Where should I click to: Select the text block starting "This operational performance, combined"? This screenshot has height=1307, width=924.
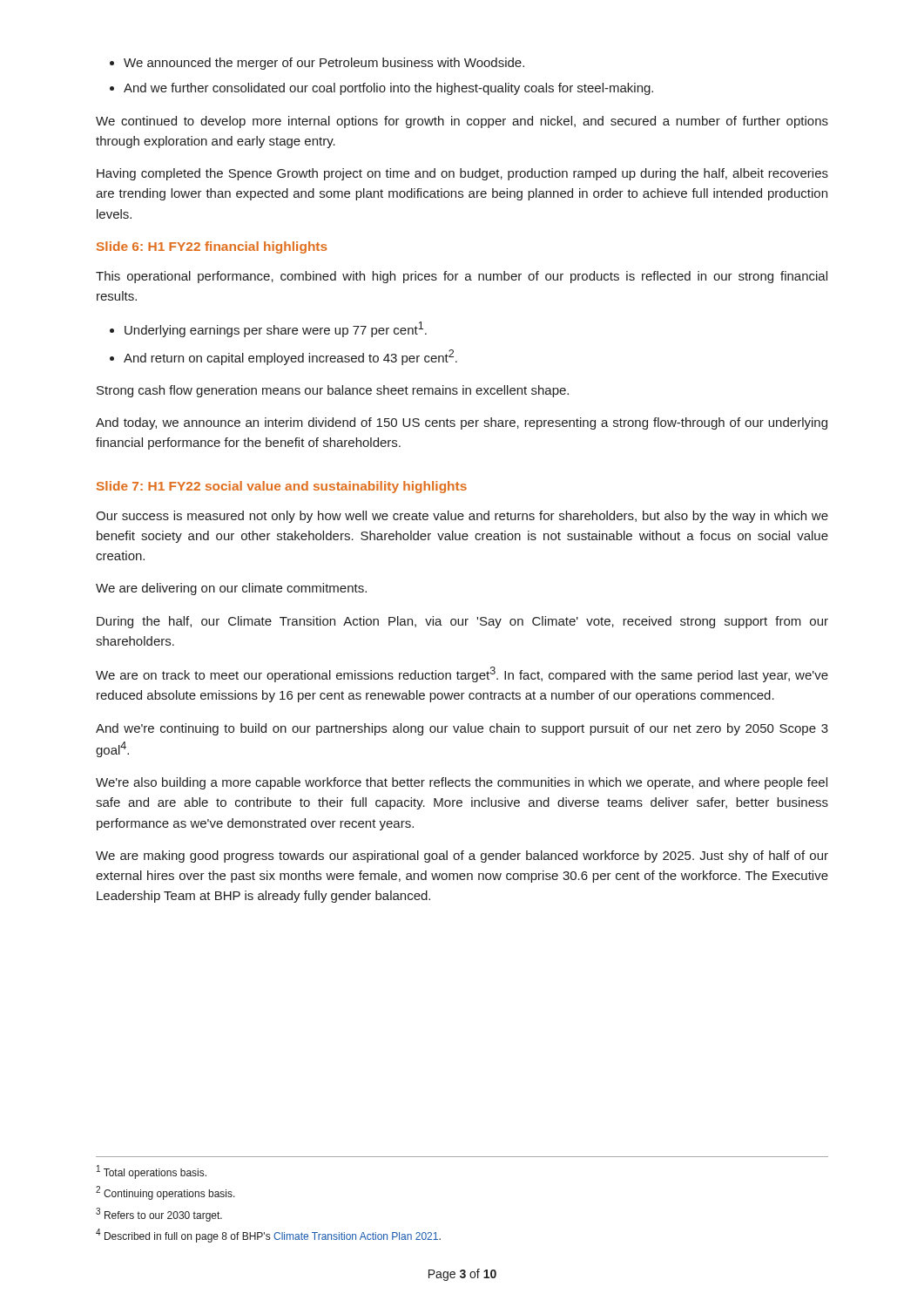(462, 286)
